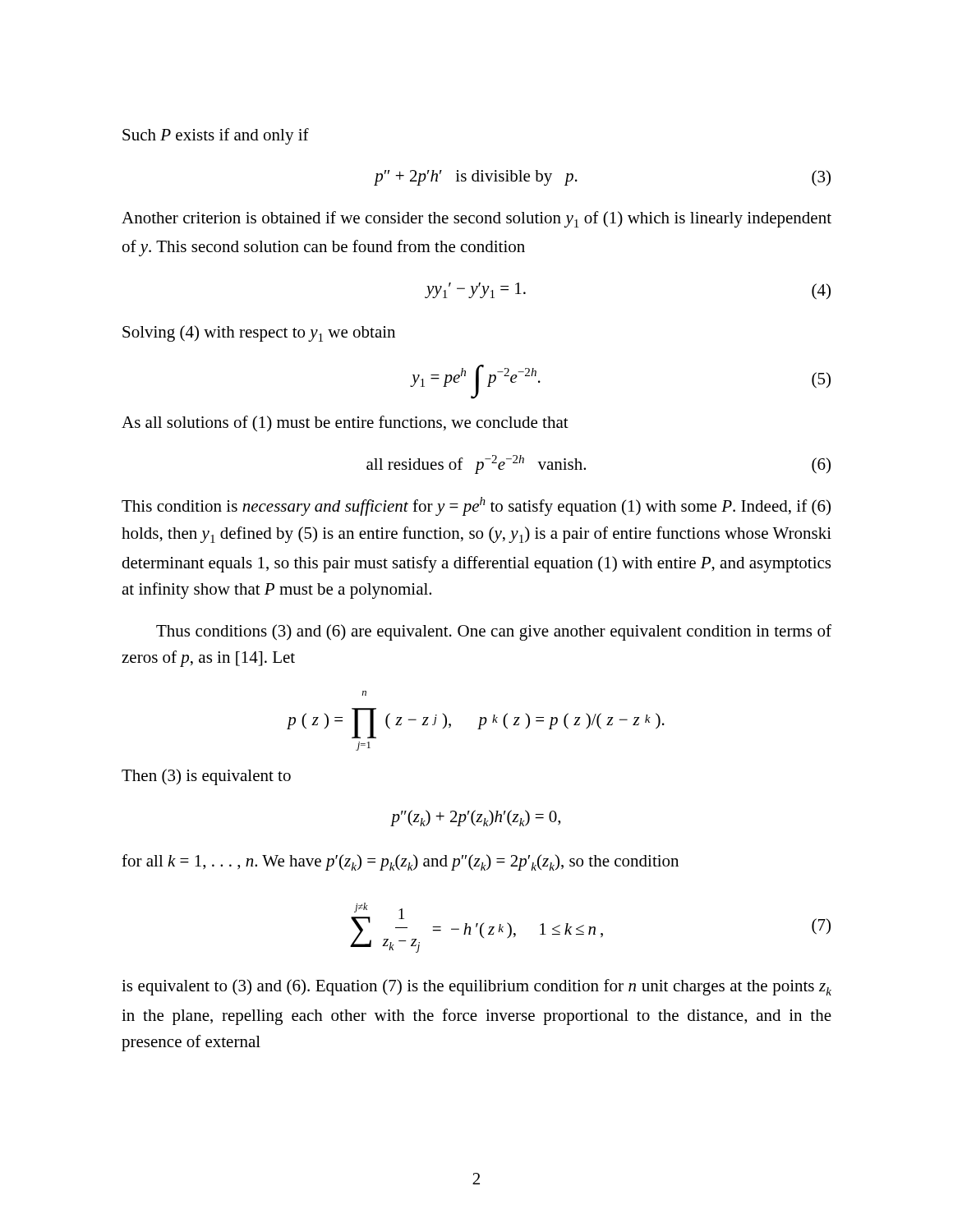Navigate to the element starting "is equivalent to"

(476, 1014)
